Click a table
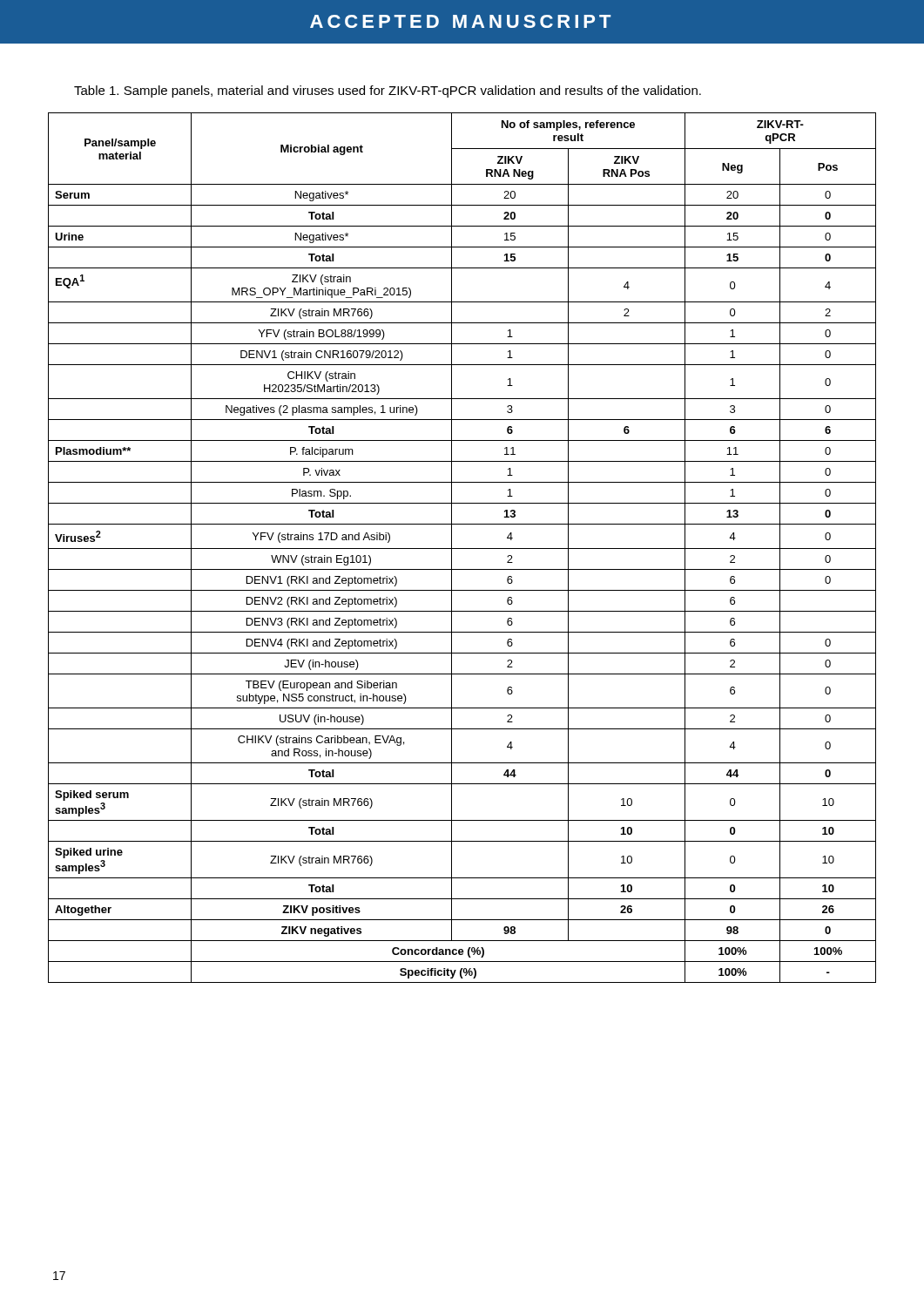The width and height of the screenshot is (924, 1307). pyautogui.click(x=462, y=548)
